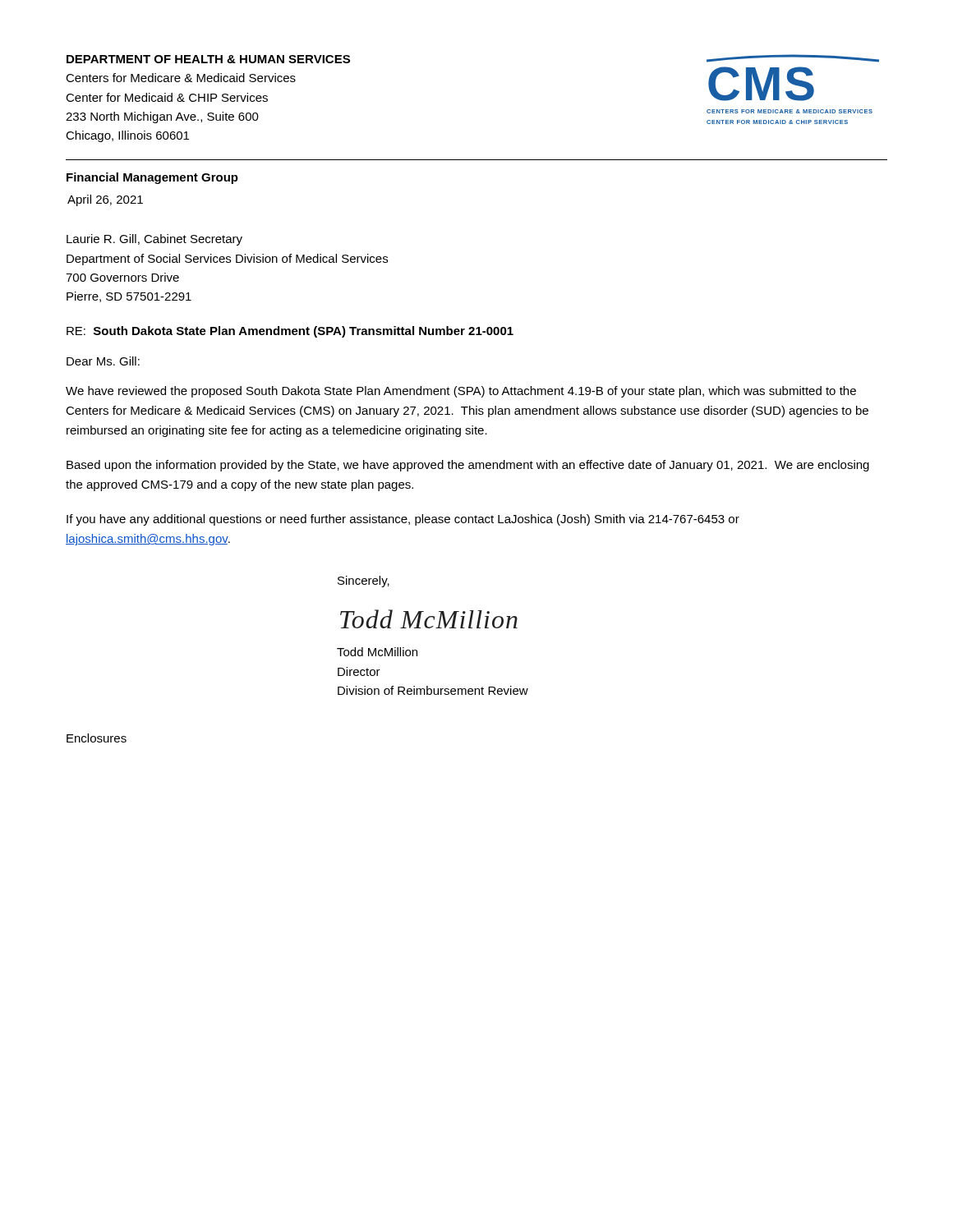Find the block on this page that starts "We have reviewed the"
Screen dimensions: 1232x953
[467, 410]
